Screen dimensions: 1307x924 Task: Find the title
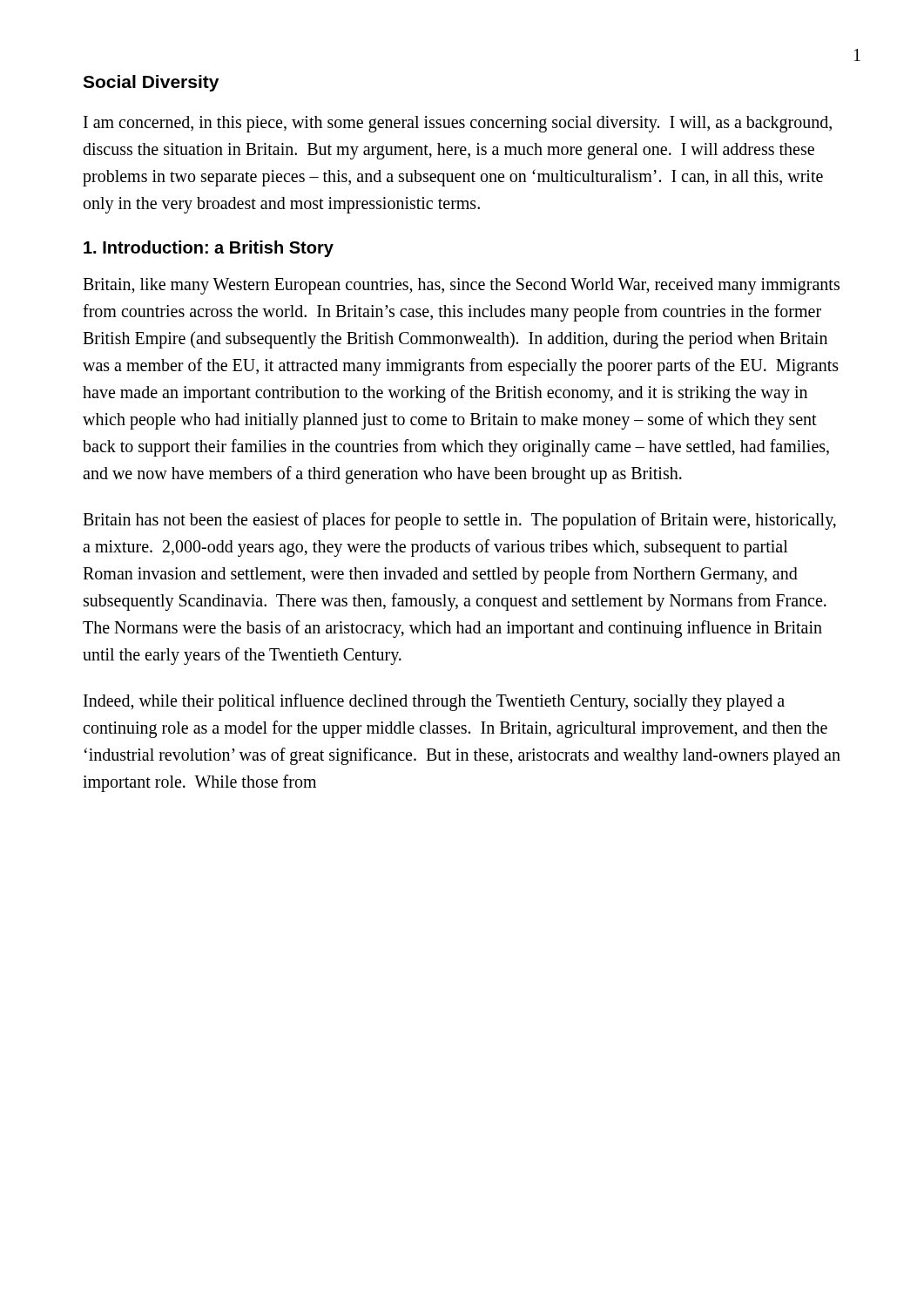(151, 81)
